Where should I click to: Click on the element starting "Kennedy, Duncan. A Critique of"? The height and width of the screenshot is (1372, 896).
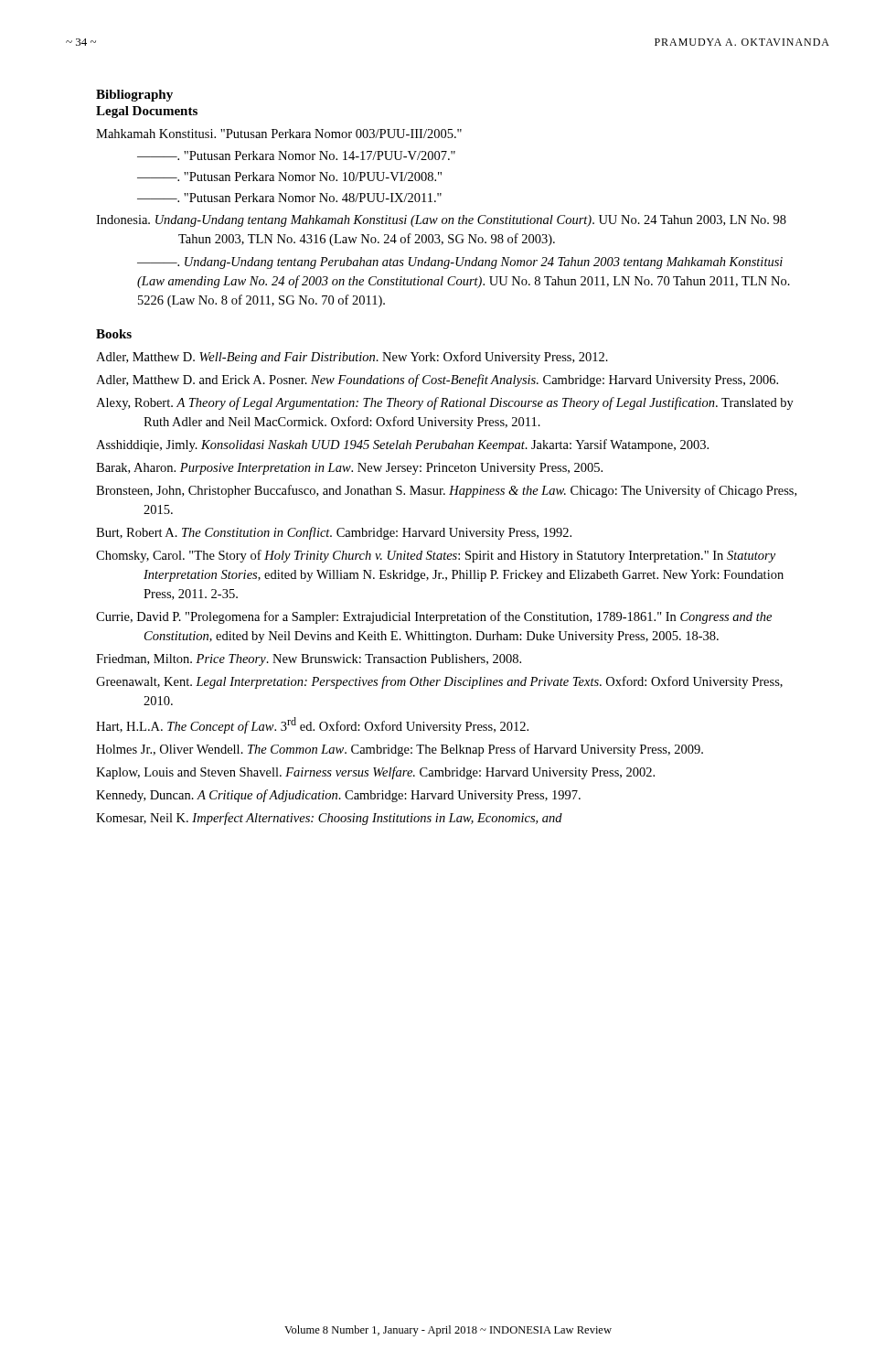click(339, 795)
